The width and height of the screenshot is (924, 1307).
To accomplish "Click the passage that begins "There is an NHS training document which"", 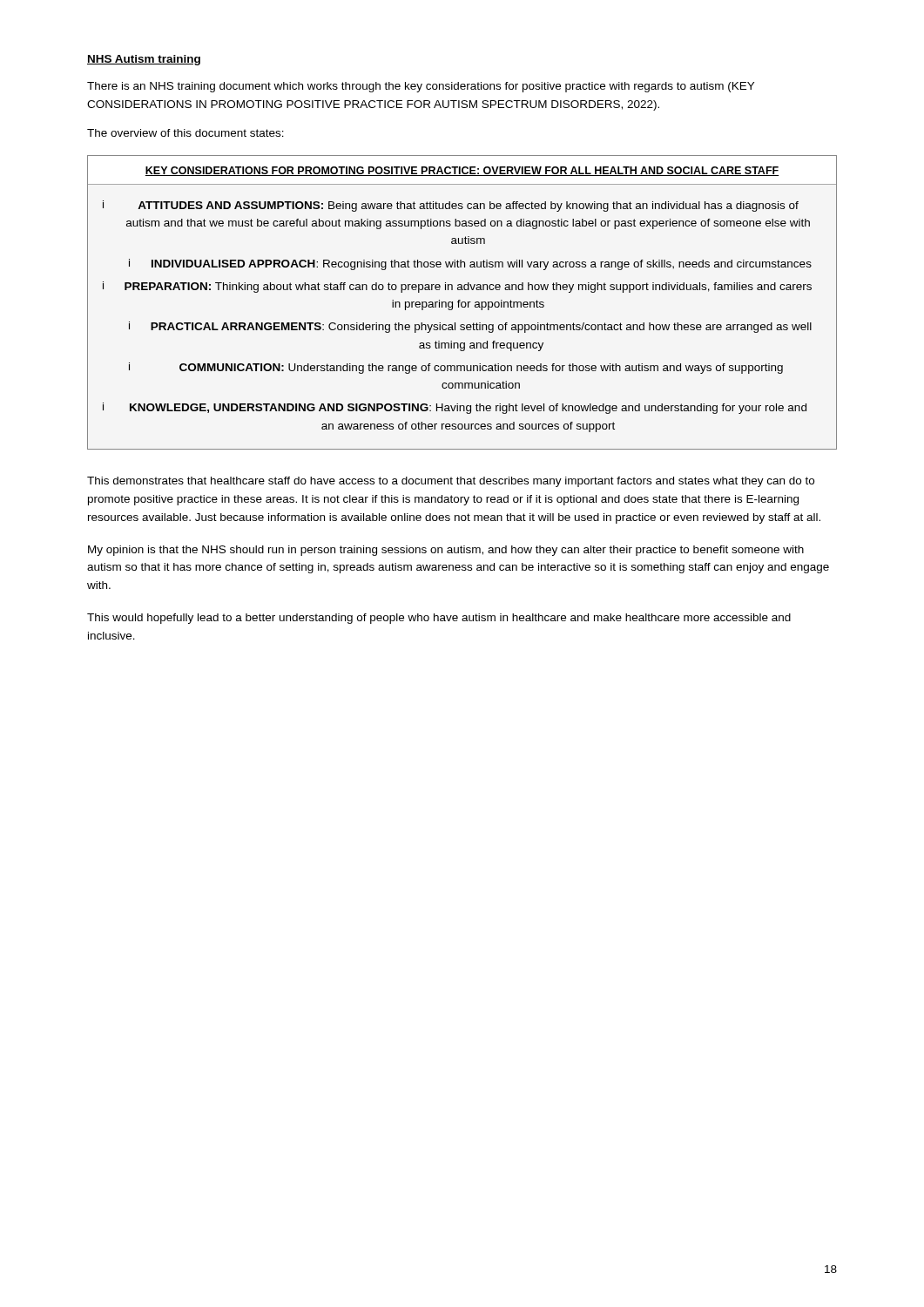I will click(x=421, y=95).
